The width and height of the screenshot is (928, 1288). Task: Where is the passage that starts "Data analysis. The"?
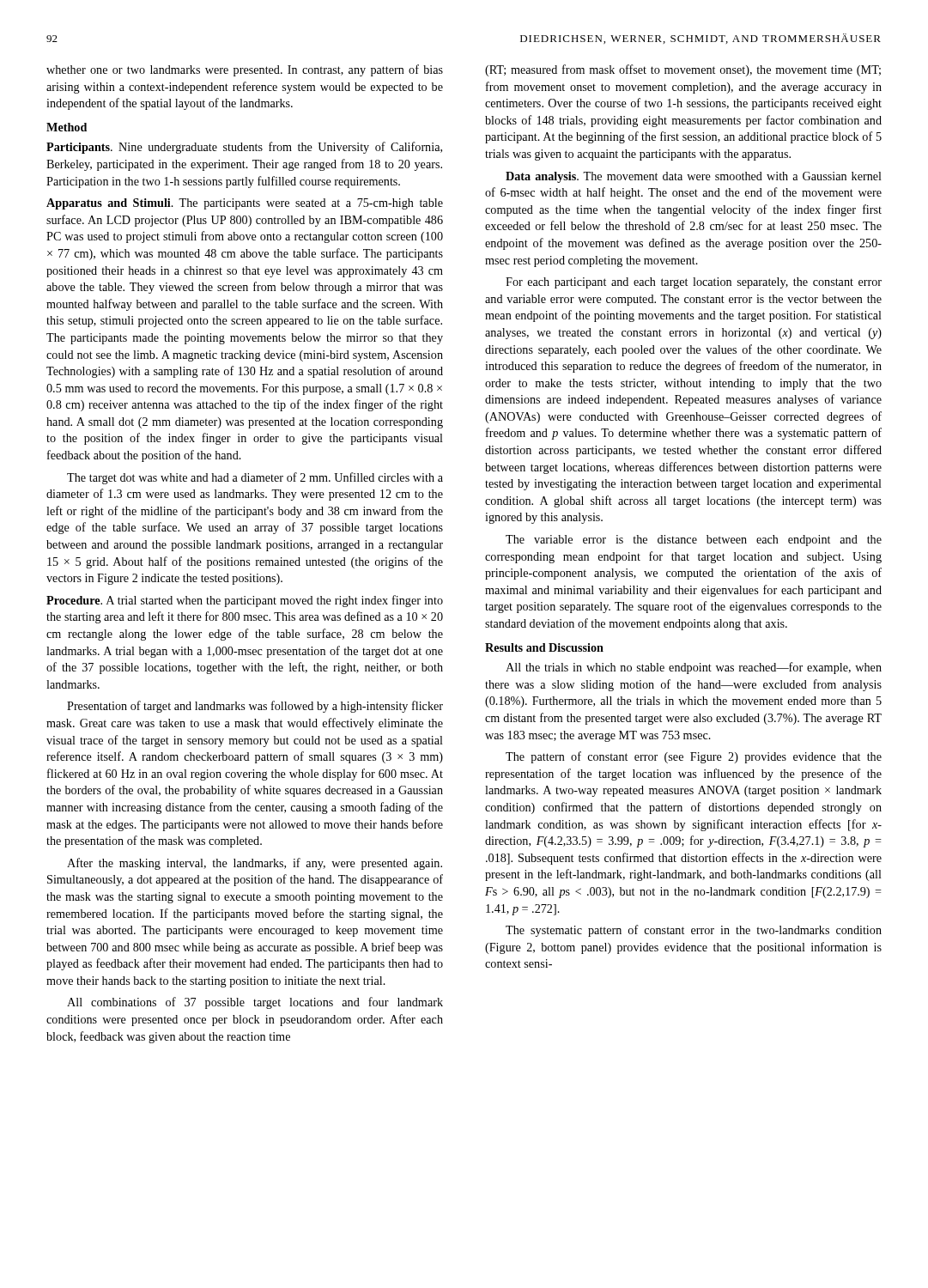pyautogui.click(x=683, y=218)
